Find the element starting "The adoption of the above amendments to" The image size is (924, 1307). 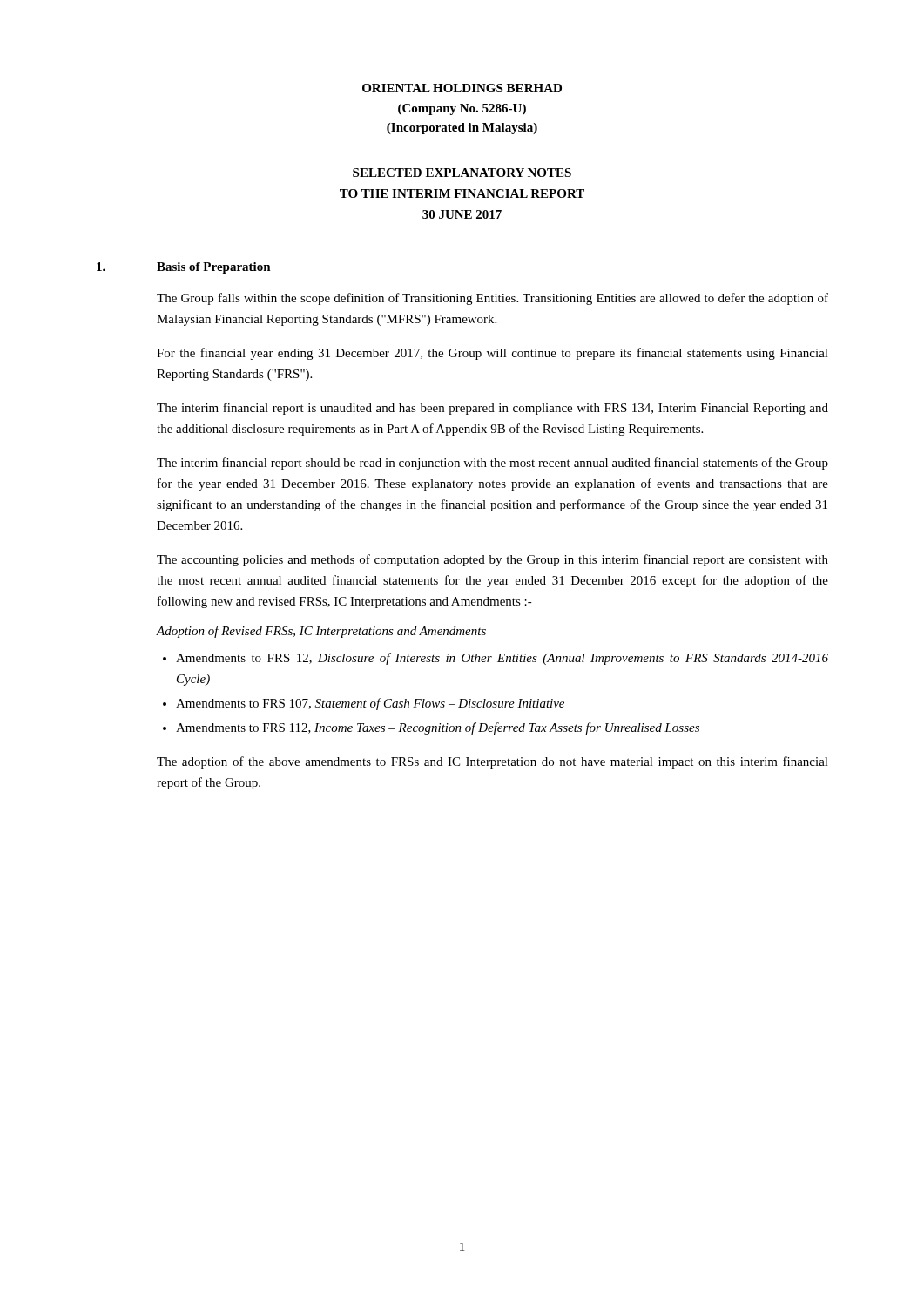(492, 772)
